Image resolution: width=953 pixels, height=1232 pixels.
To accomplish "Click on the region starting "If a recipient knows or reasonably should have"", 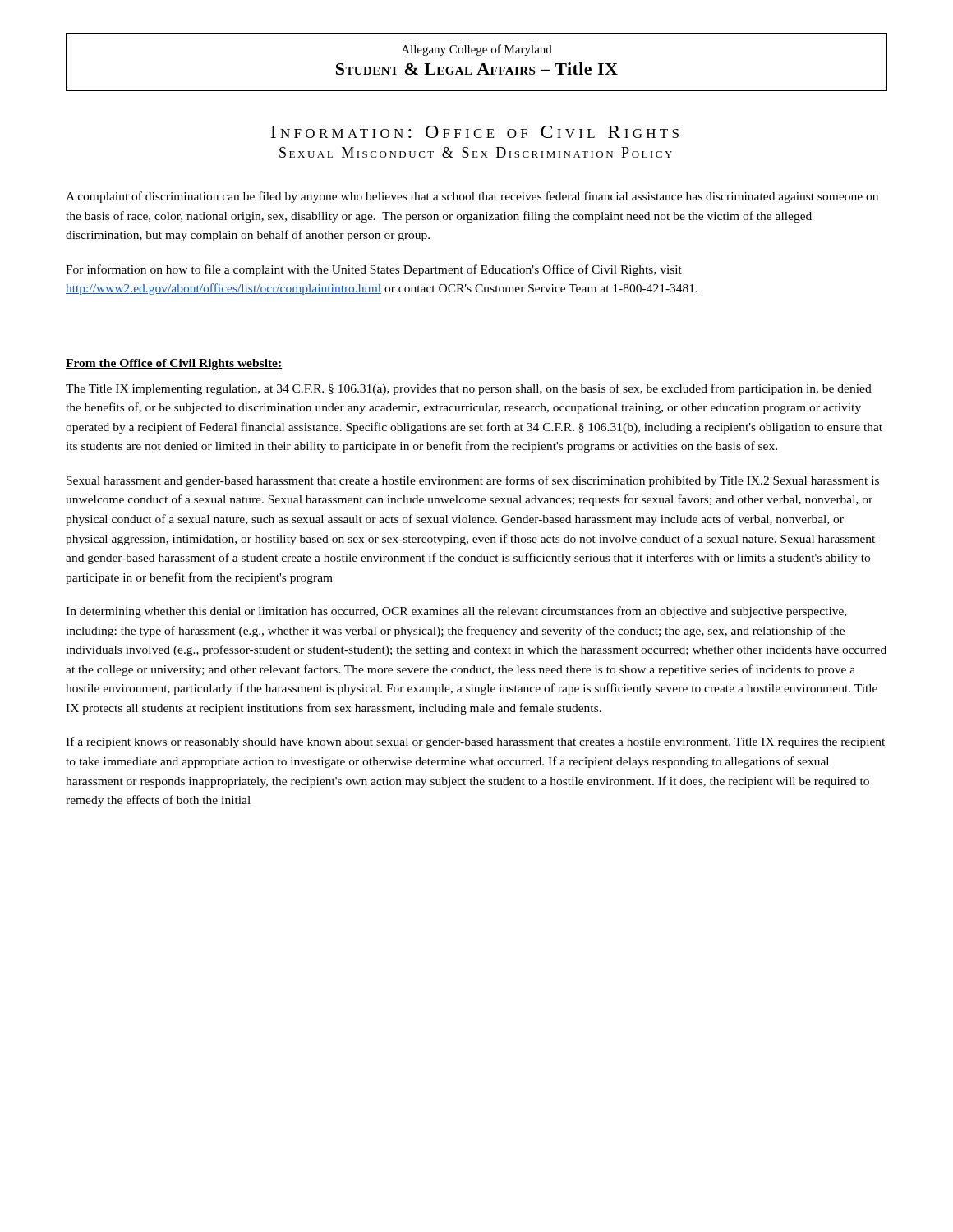I will 475,771.
